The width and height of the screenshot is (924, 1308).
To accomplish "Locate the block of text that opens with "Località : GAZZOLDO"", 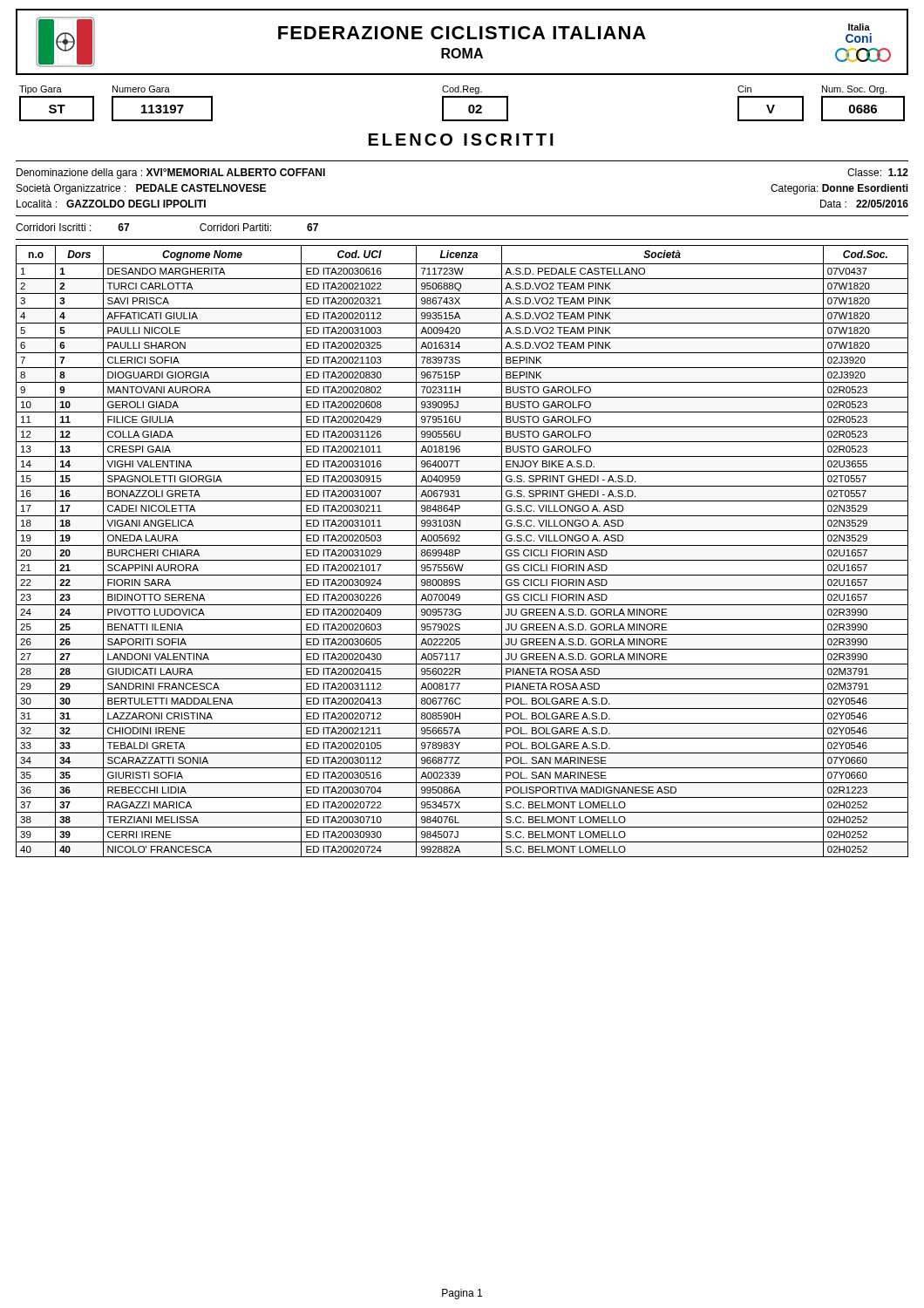I will pyautogui.click(x=462, y=204).
